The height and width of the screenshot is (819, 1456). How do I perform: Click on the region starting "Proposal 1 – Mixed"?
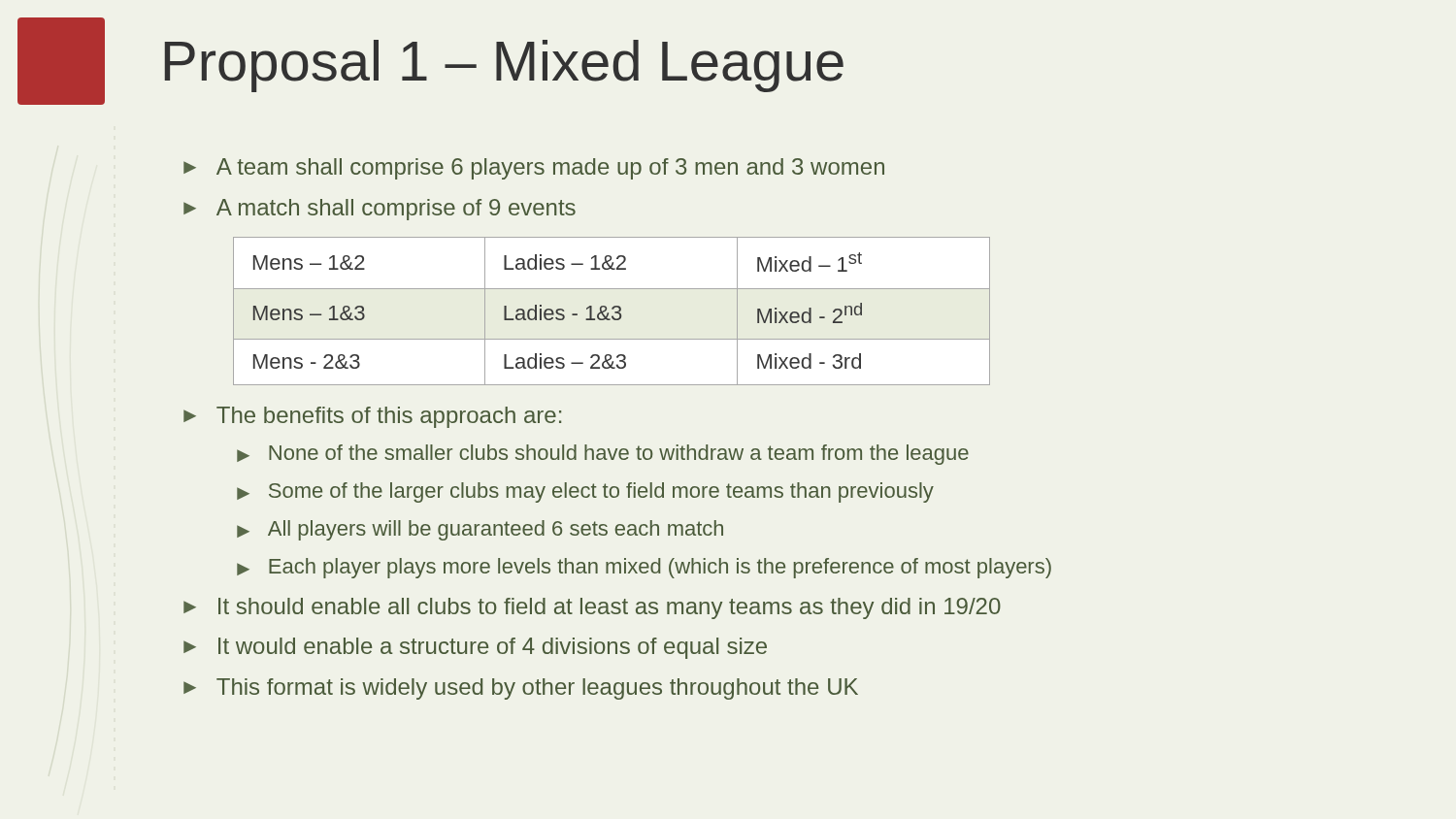[x=772, y=61]
